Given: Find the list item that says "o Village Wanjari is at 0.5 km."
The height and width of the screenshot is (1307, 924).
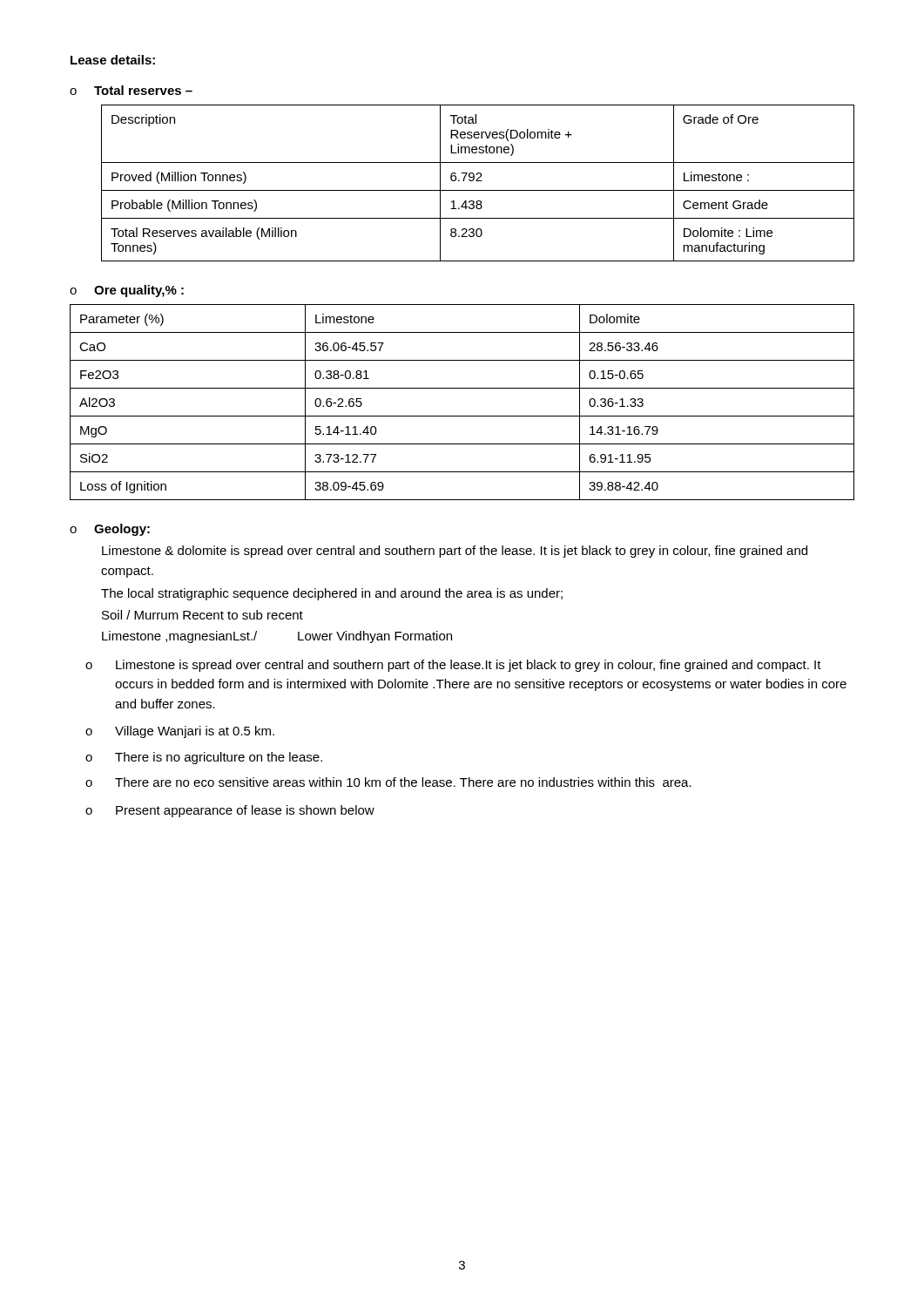Looking at the screenshot, I should pyautogui.click(x=180, y=731).
